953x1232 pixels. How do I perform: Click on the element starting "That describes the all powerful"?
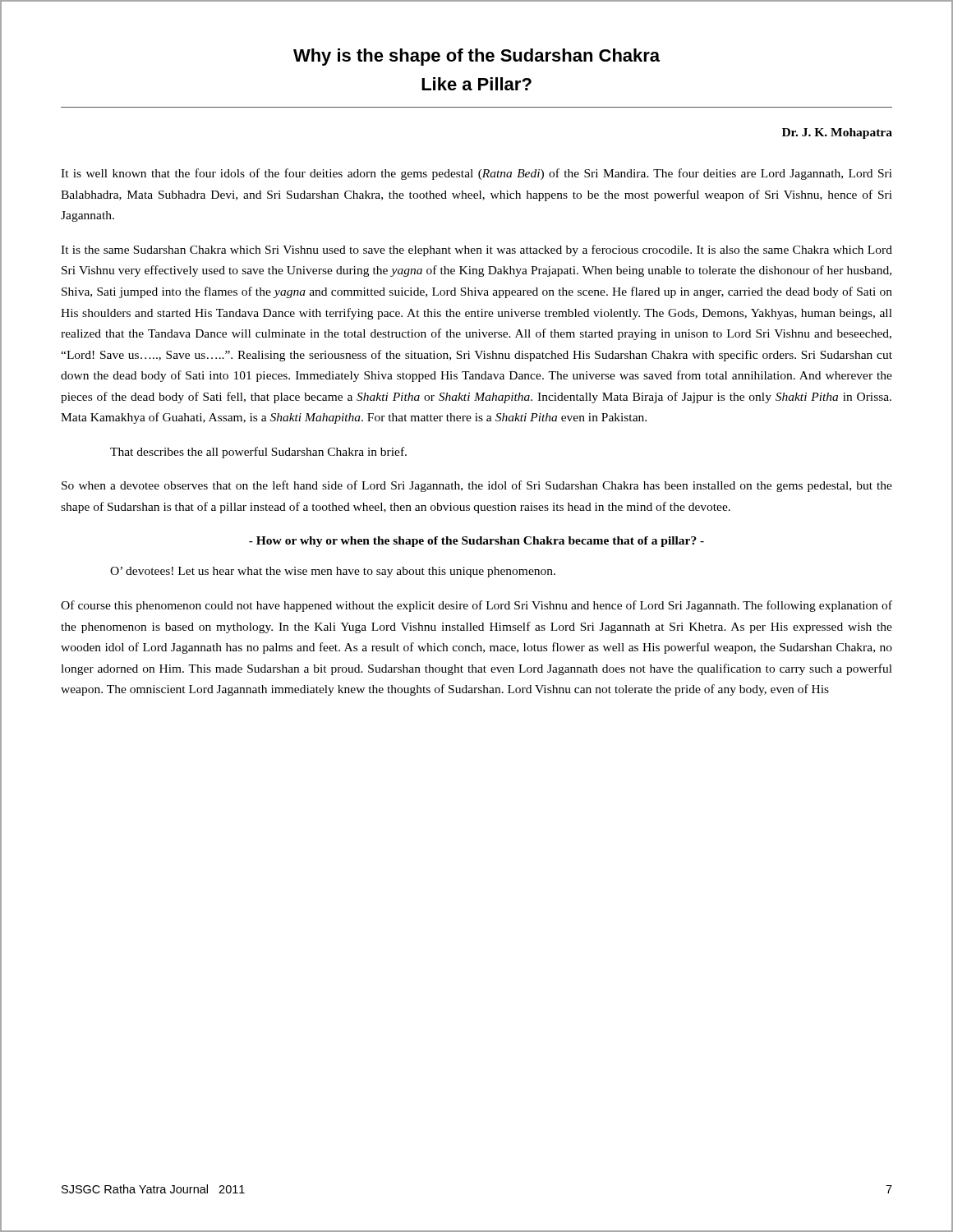click(259, 451)
